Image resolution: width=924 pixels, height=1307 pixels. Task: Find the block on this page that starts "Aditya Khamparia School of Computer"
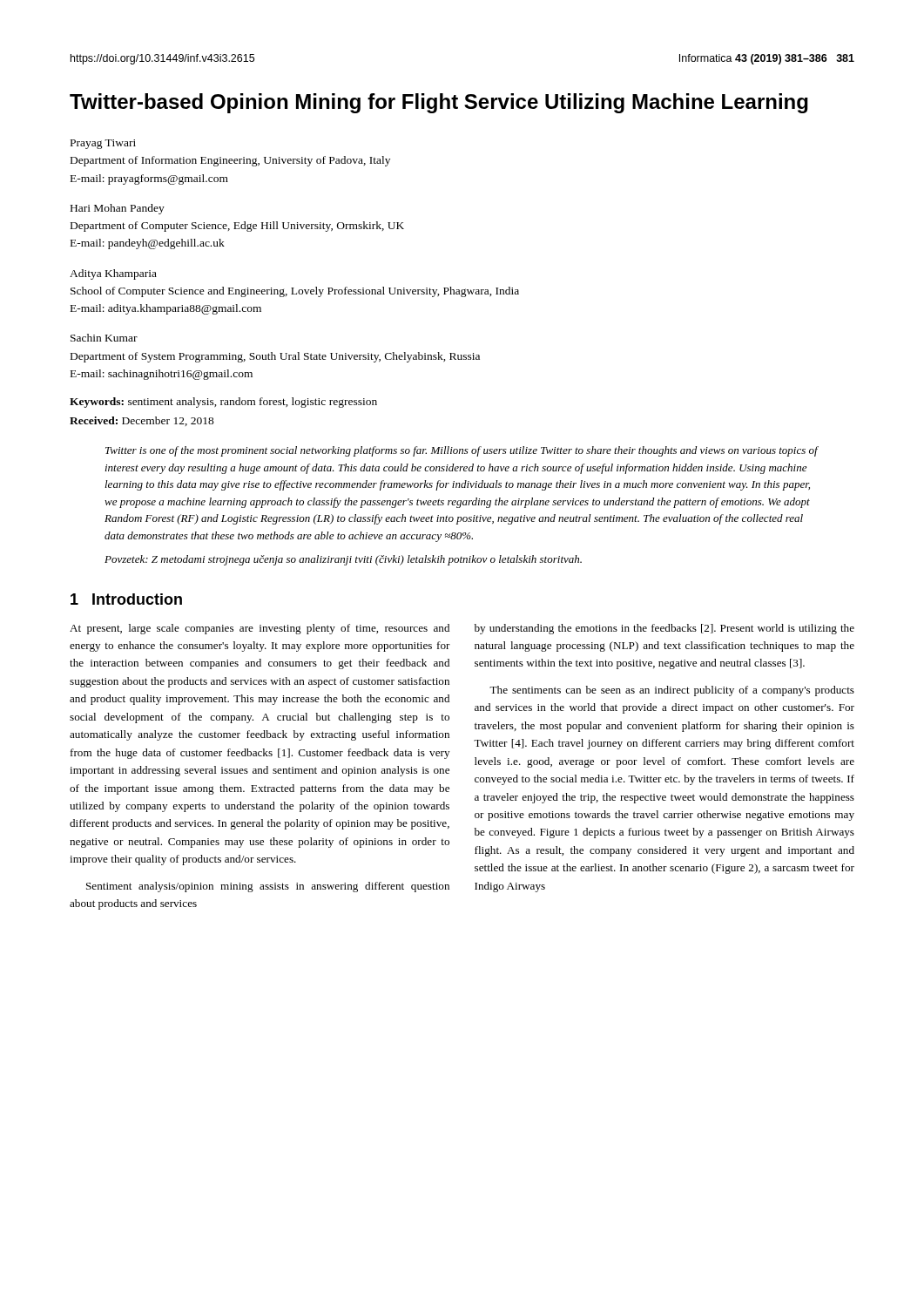point(462,290)
